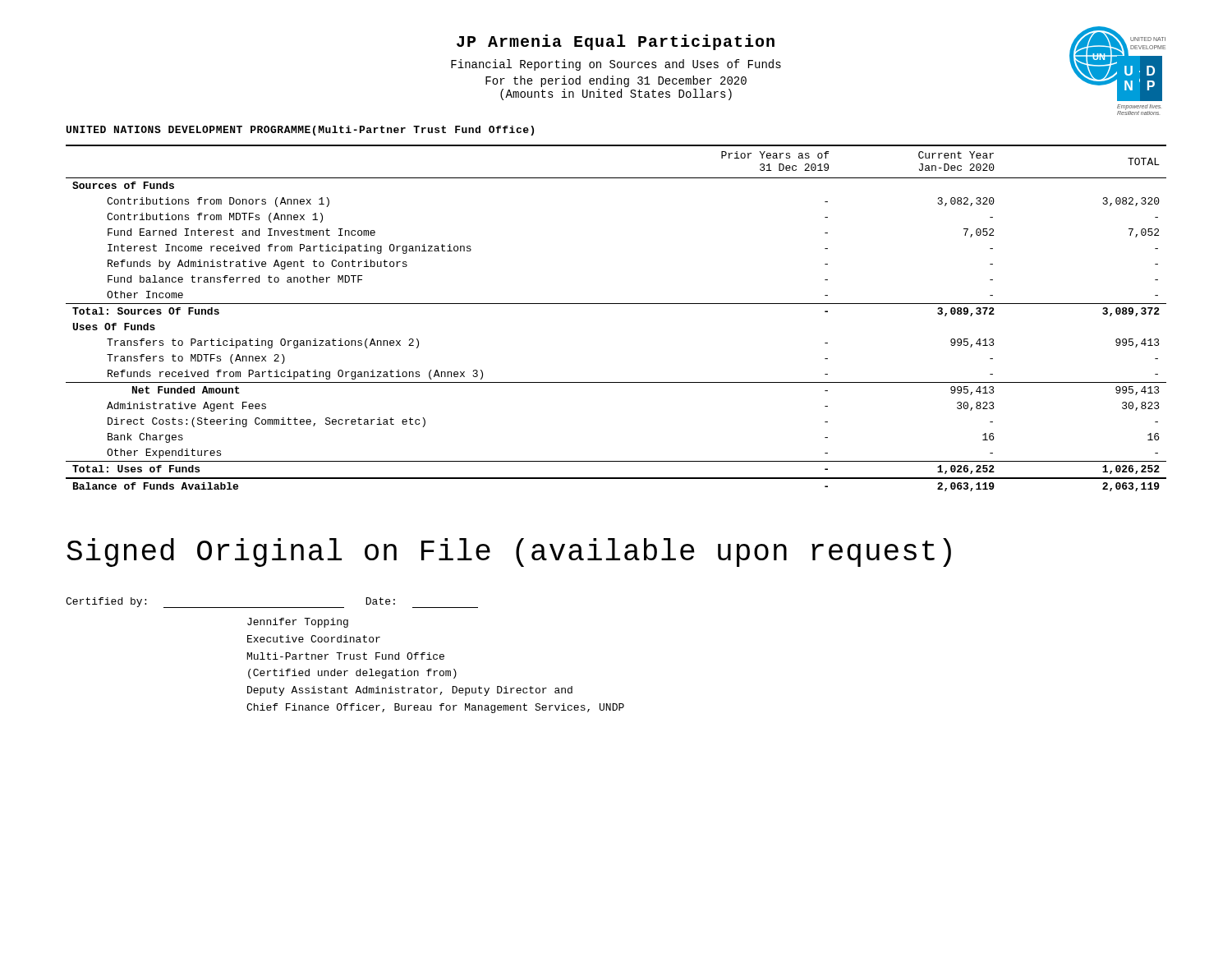The height and width of the screenshot is (953, 1232).
Task: Select the passage starting "UNITED NATIONS DEVELOPMENT PROGRAMME(Multi-Partner Trust Fund"
Action: [301, 130]
